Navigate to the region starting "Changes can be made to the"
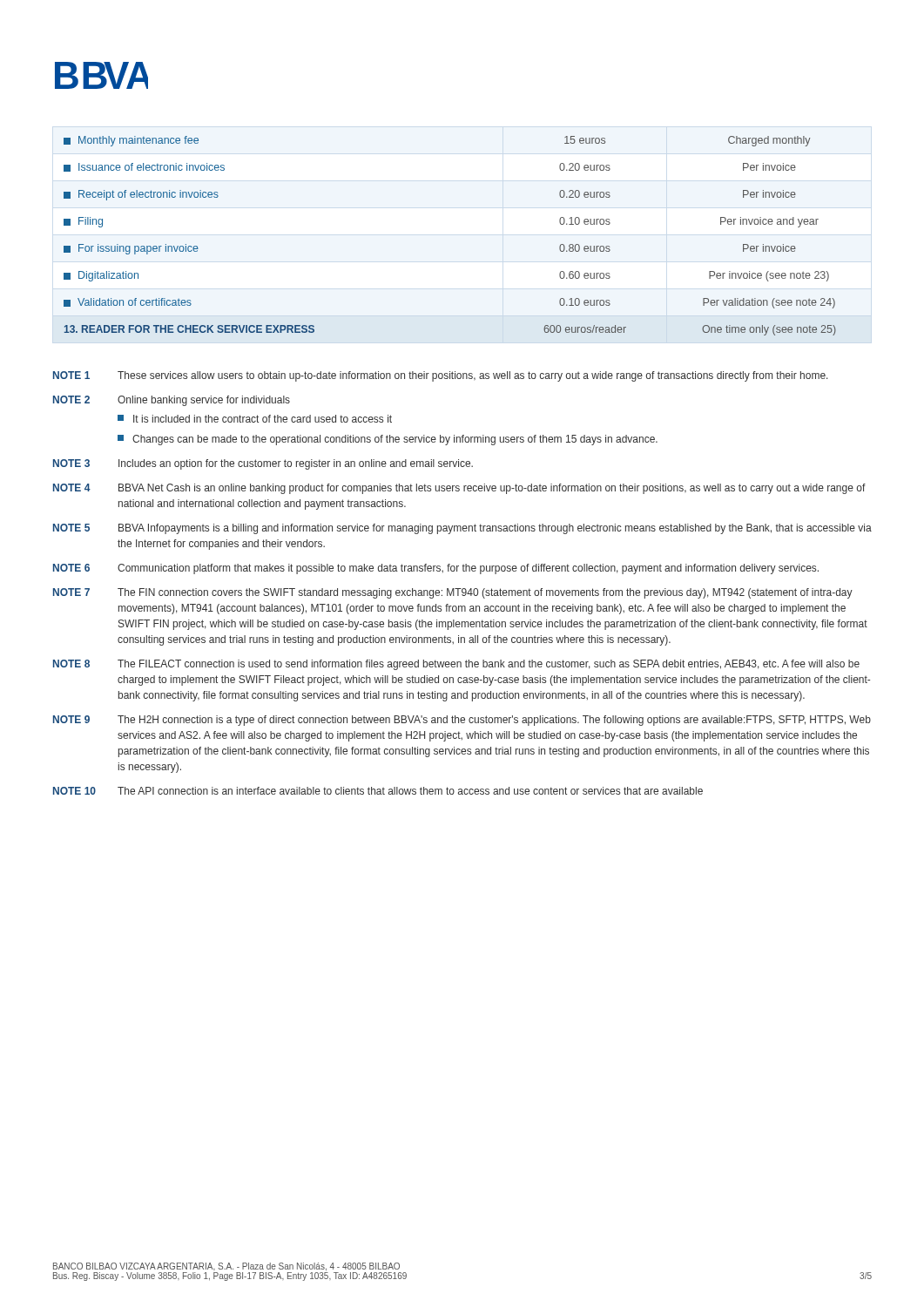 [x=388, y=439]
